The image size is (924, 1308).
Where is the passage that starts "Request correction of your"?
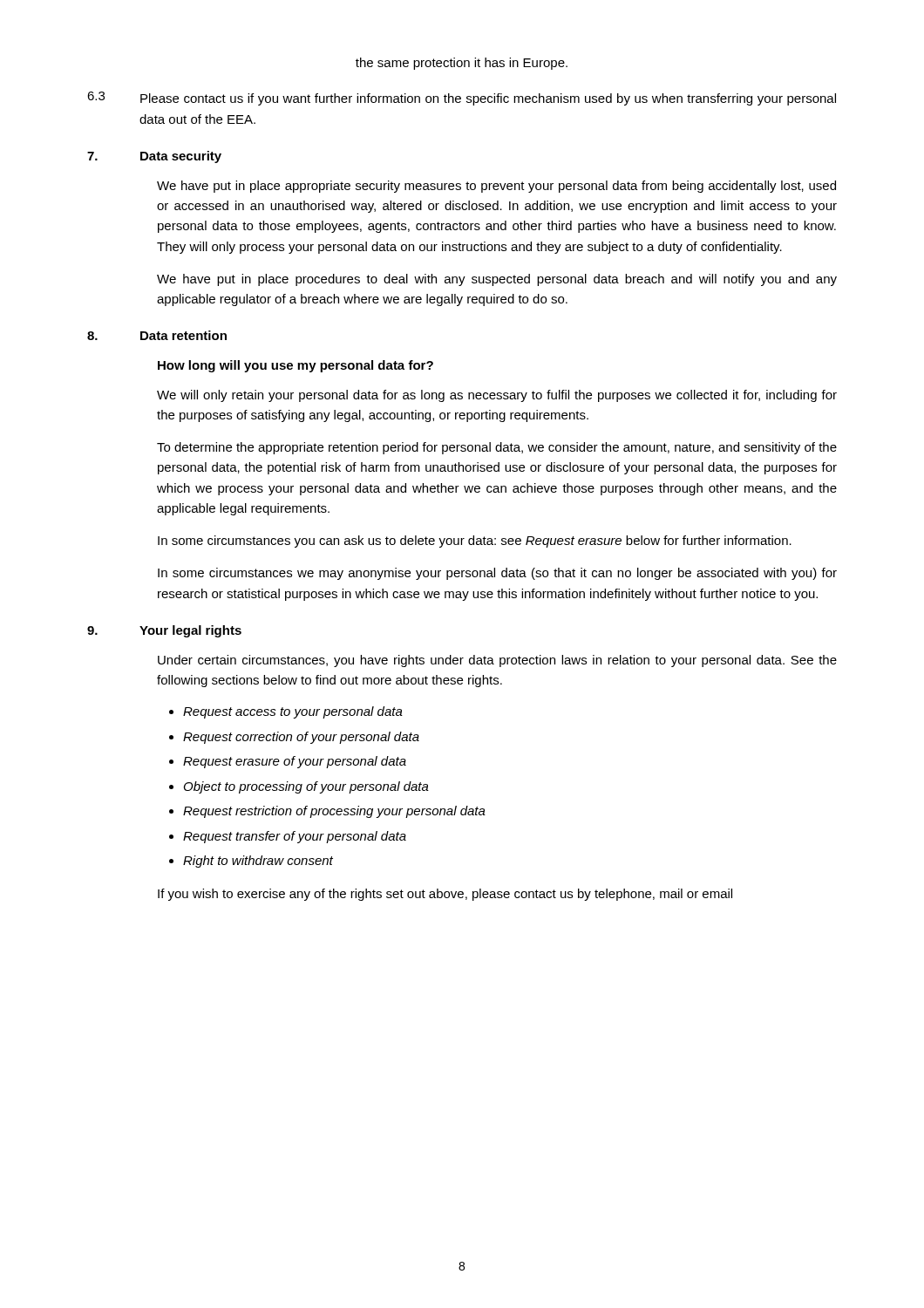(301, 736)
